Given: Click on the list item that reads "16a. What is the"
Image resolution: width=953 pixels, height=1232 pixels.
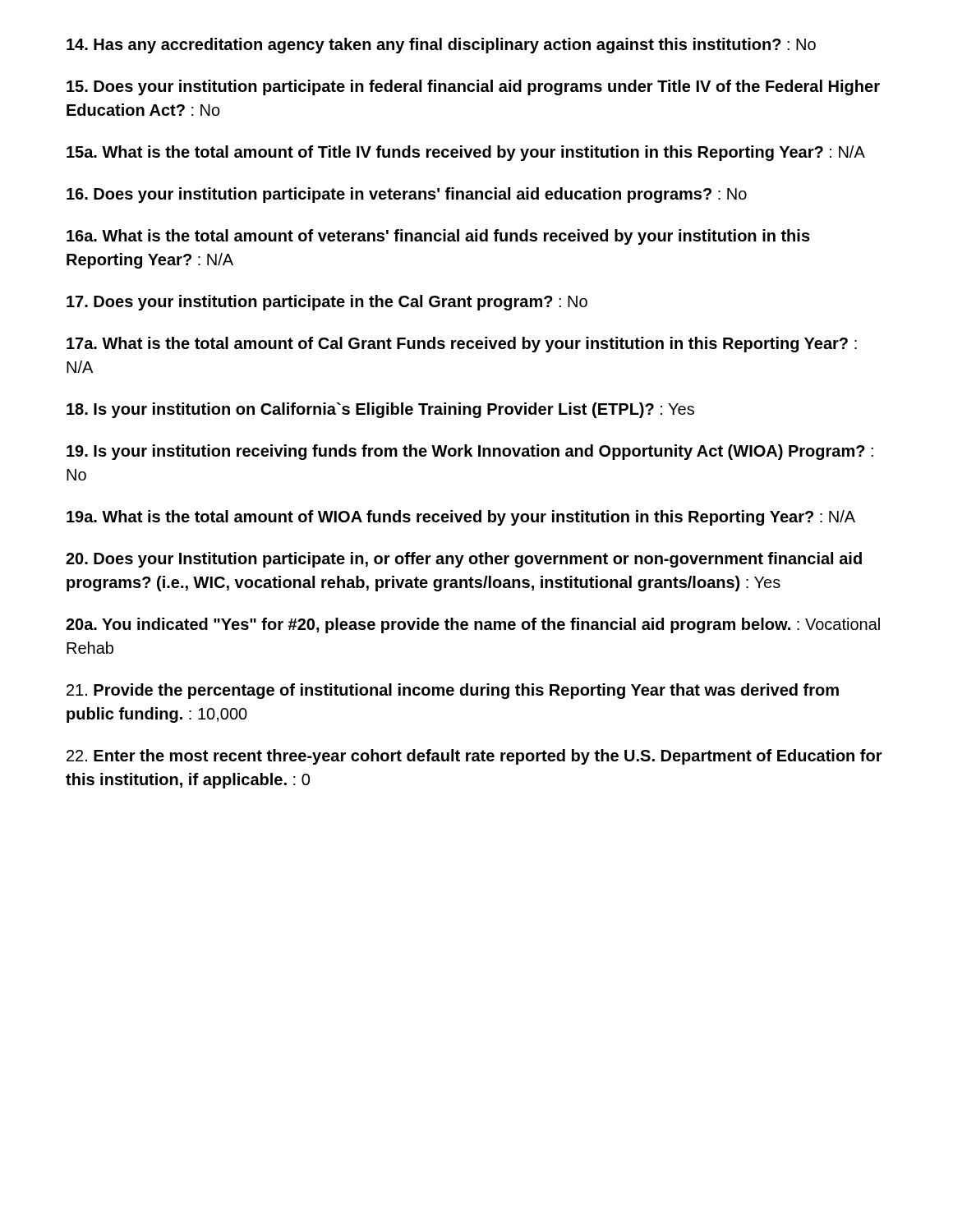Looking at the screenshot, I should [x=438, y=248].
